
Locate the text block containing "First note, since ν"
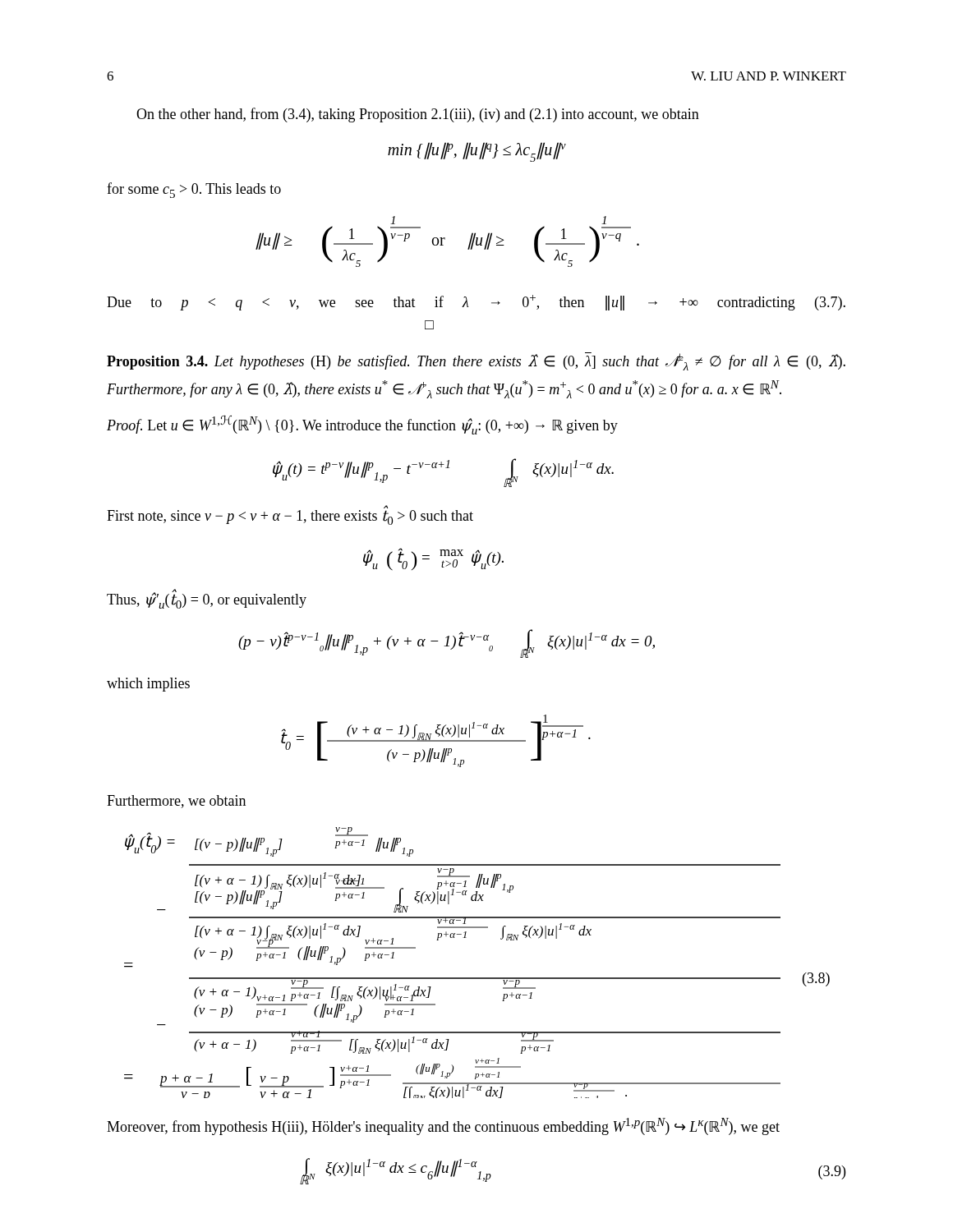click(290, 517)
